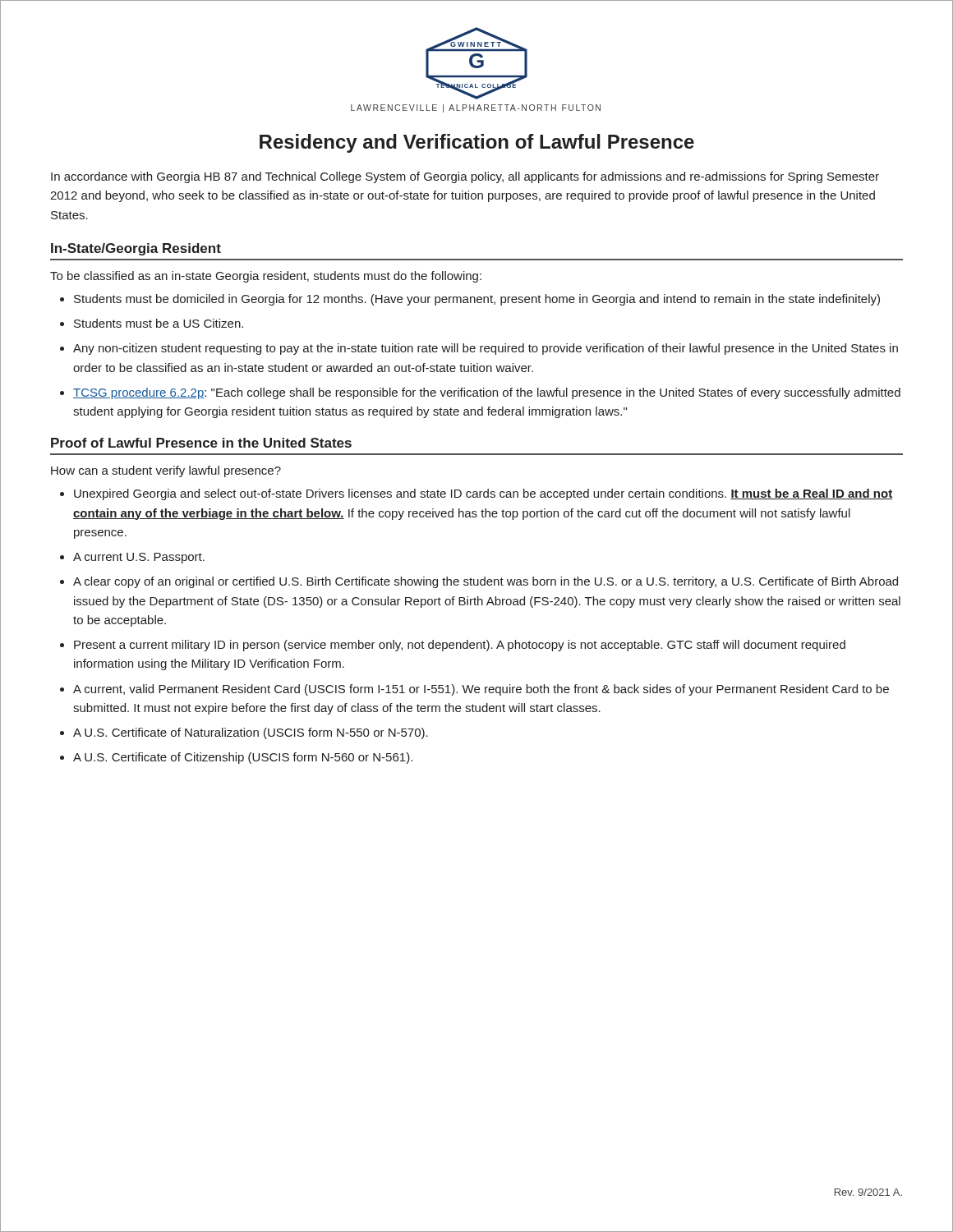Viewport: 953px width, 1232px height.
Task: Find the block starting "A U.S. Certificate of Citizenship (USCIS"
Action: (243, 757)
